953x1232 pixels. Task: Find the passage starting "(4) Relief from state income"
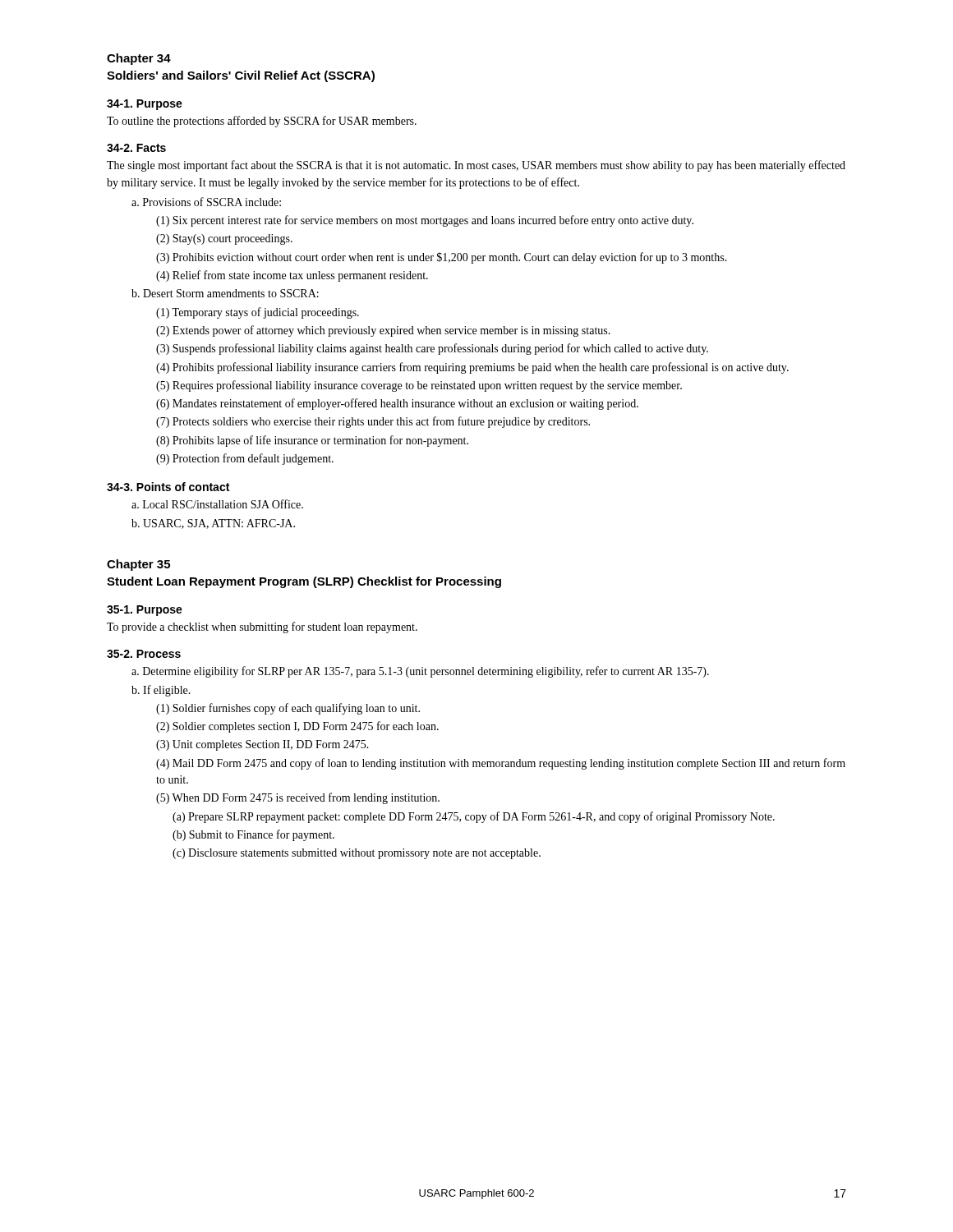(292, 276)
